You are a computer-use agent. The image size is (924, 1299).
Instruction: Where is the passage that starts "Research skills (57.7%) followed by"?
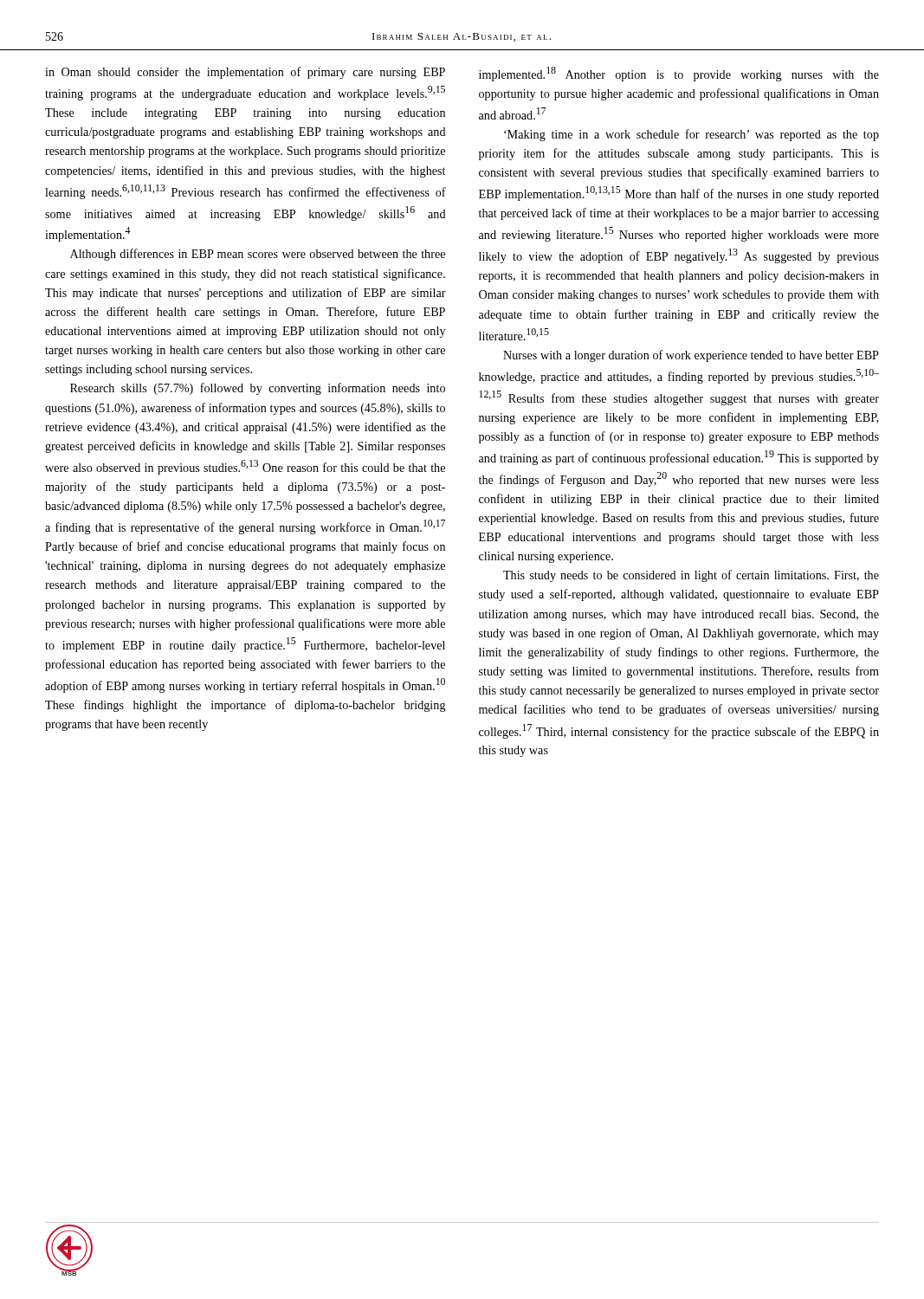245,556
